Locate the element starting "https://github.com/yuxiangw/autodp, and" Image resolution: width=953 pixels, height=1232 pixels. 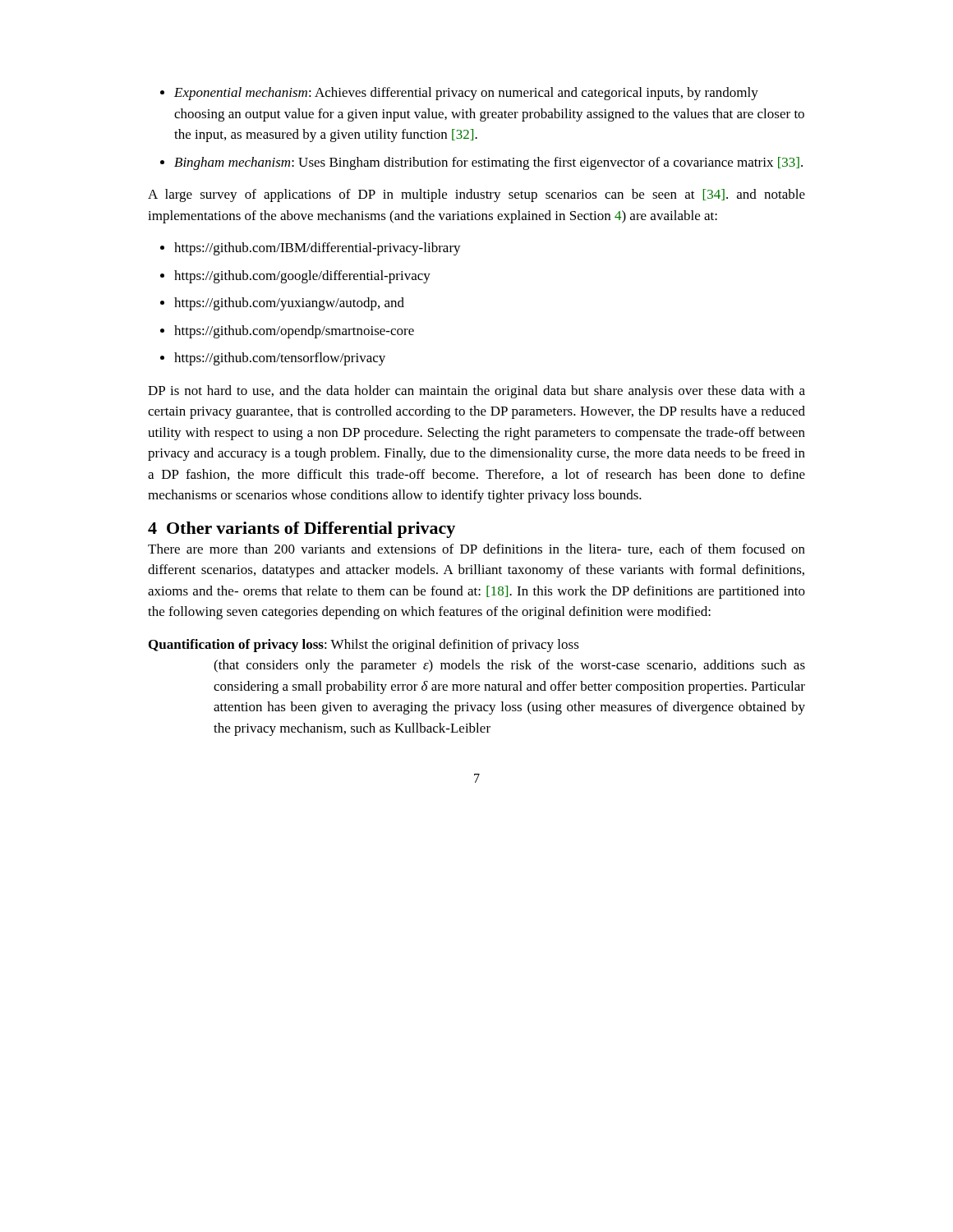click(x=289, y=303)
